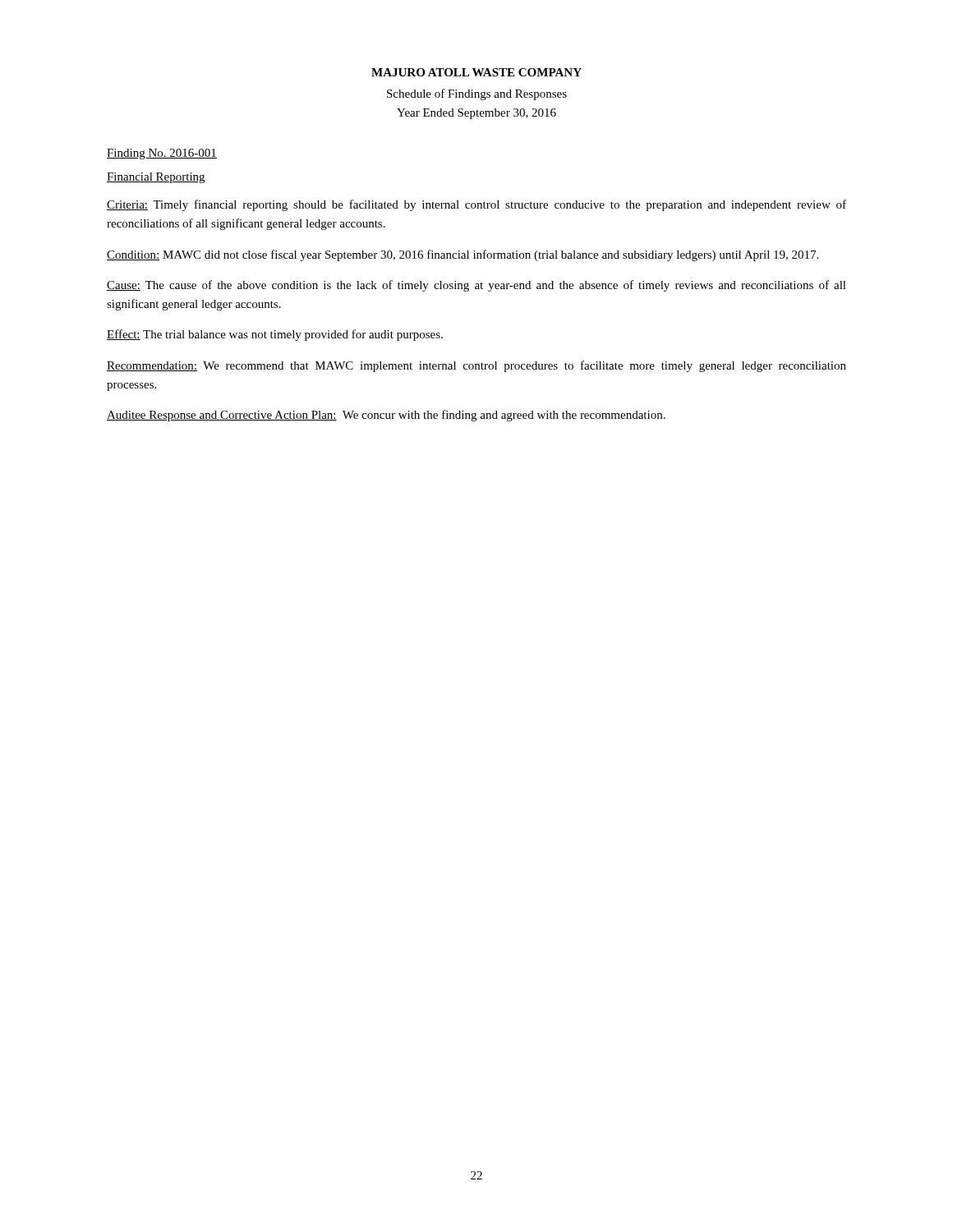Point to the passage starting "MAJURO ATOLL WASTE COMPANY"
This screenshot has width=953, height=1232.
click(476, 72)
